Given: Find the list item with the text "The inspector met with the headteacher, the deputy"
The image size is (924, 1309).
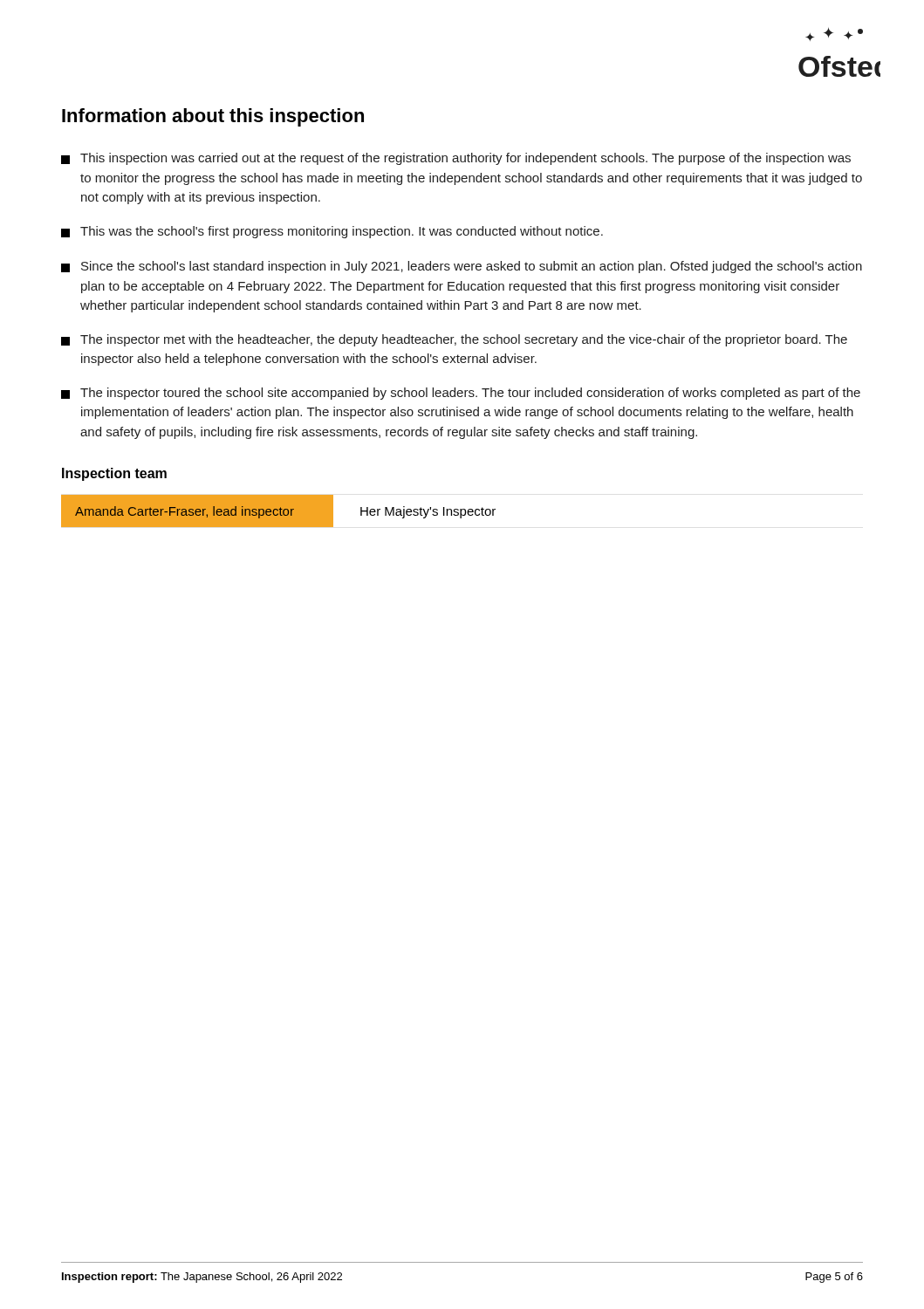Looking at the screenshot, I should 462,349.
